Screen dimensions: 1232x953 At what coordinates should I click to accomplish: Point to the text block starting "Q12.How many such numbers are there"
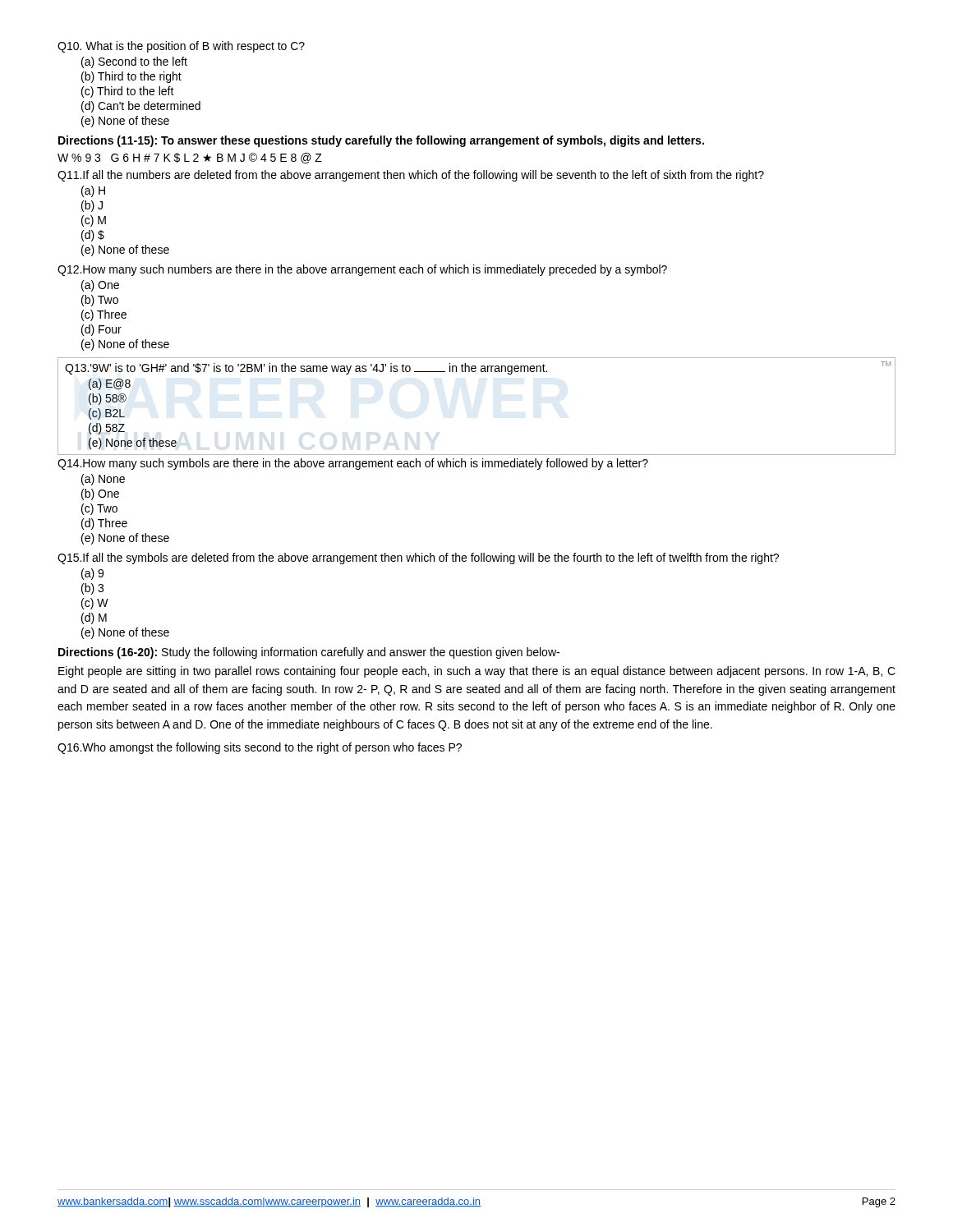[x=362, y=270]
